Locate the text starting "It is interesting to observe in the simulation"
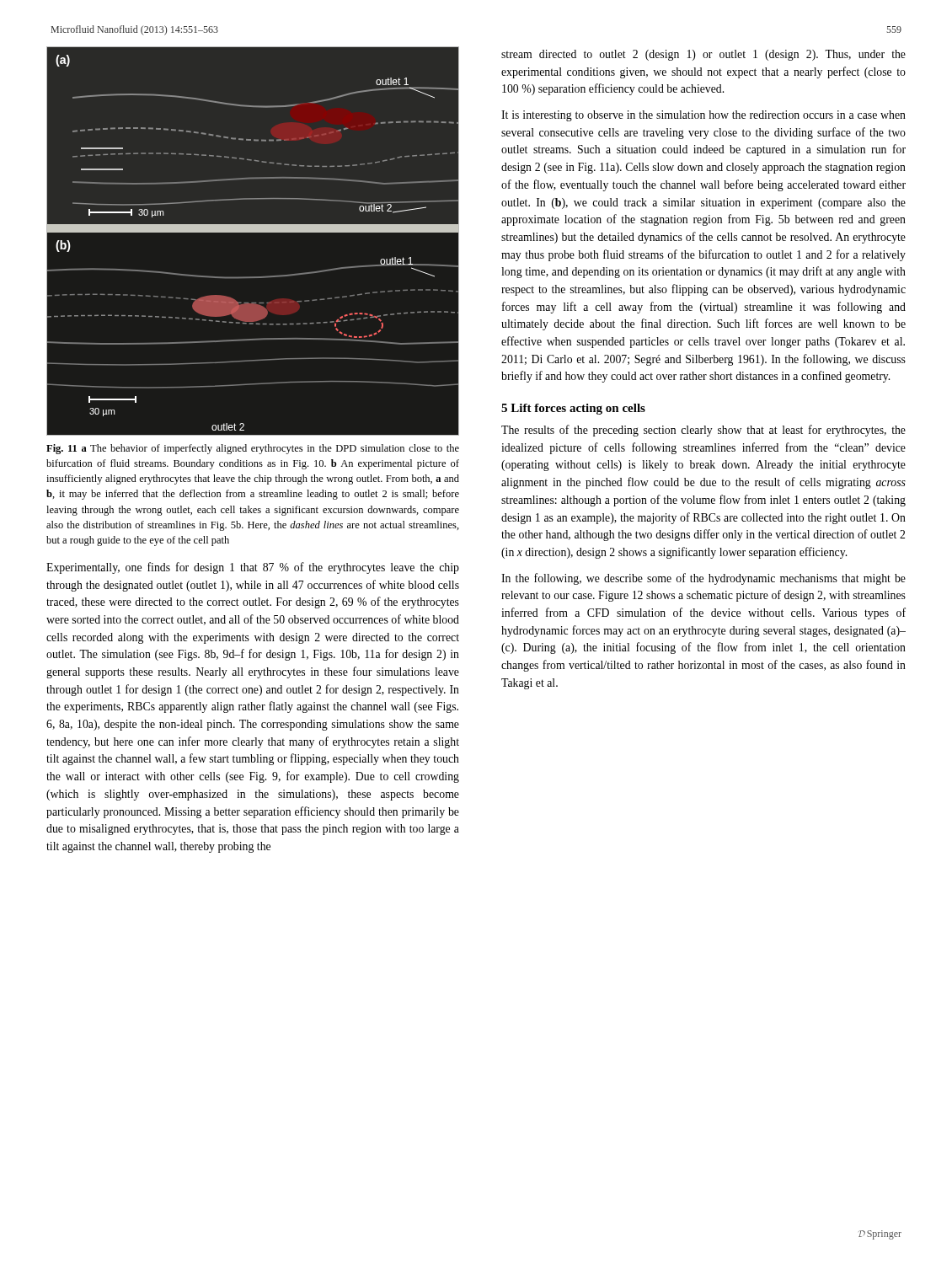 point(703,246)
